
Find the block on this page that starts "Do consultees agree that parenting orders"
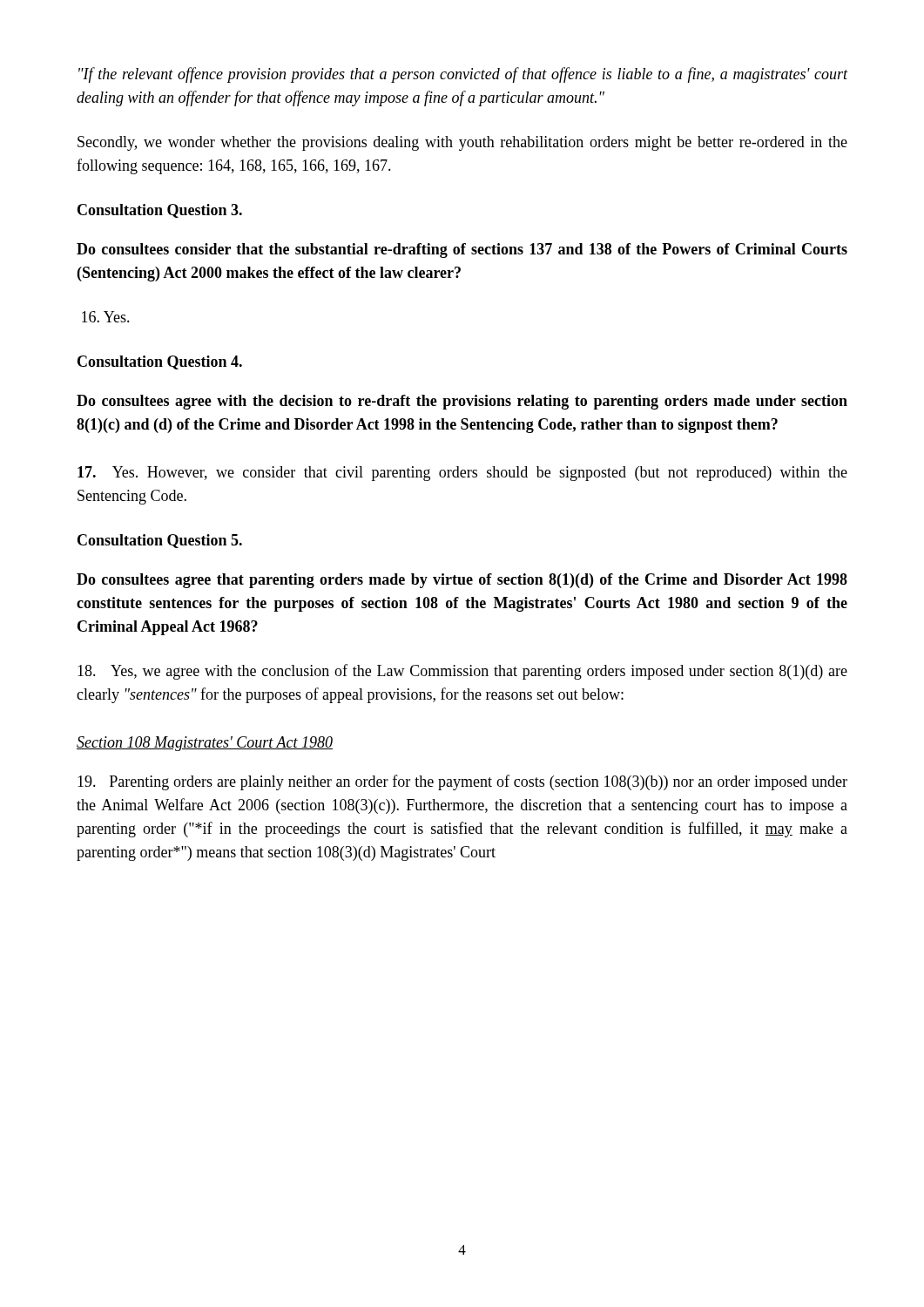[462, 603]
